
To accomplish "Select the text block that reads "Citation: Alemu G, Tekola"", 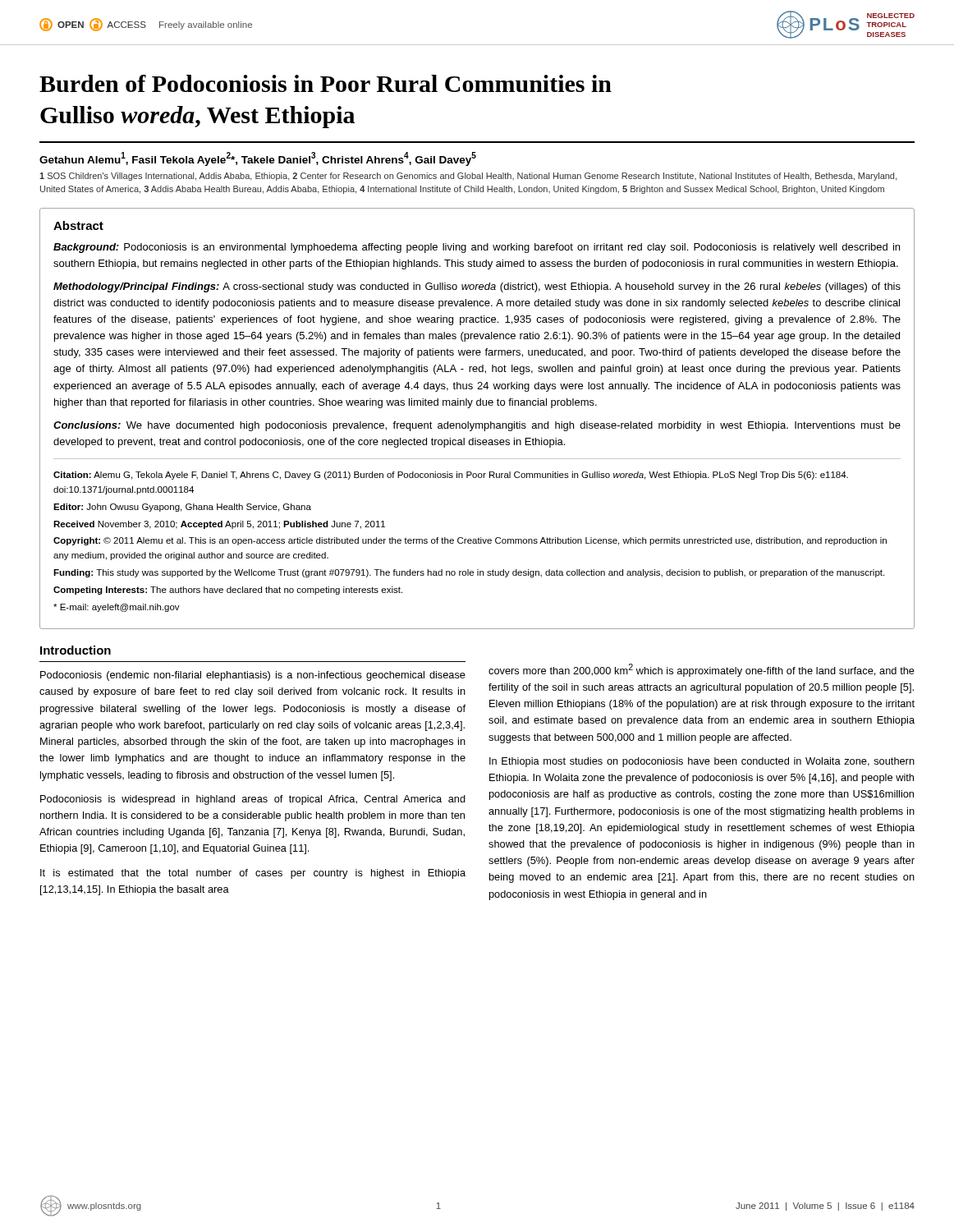I will (x=451, y=482).
